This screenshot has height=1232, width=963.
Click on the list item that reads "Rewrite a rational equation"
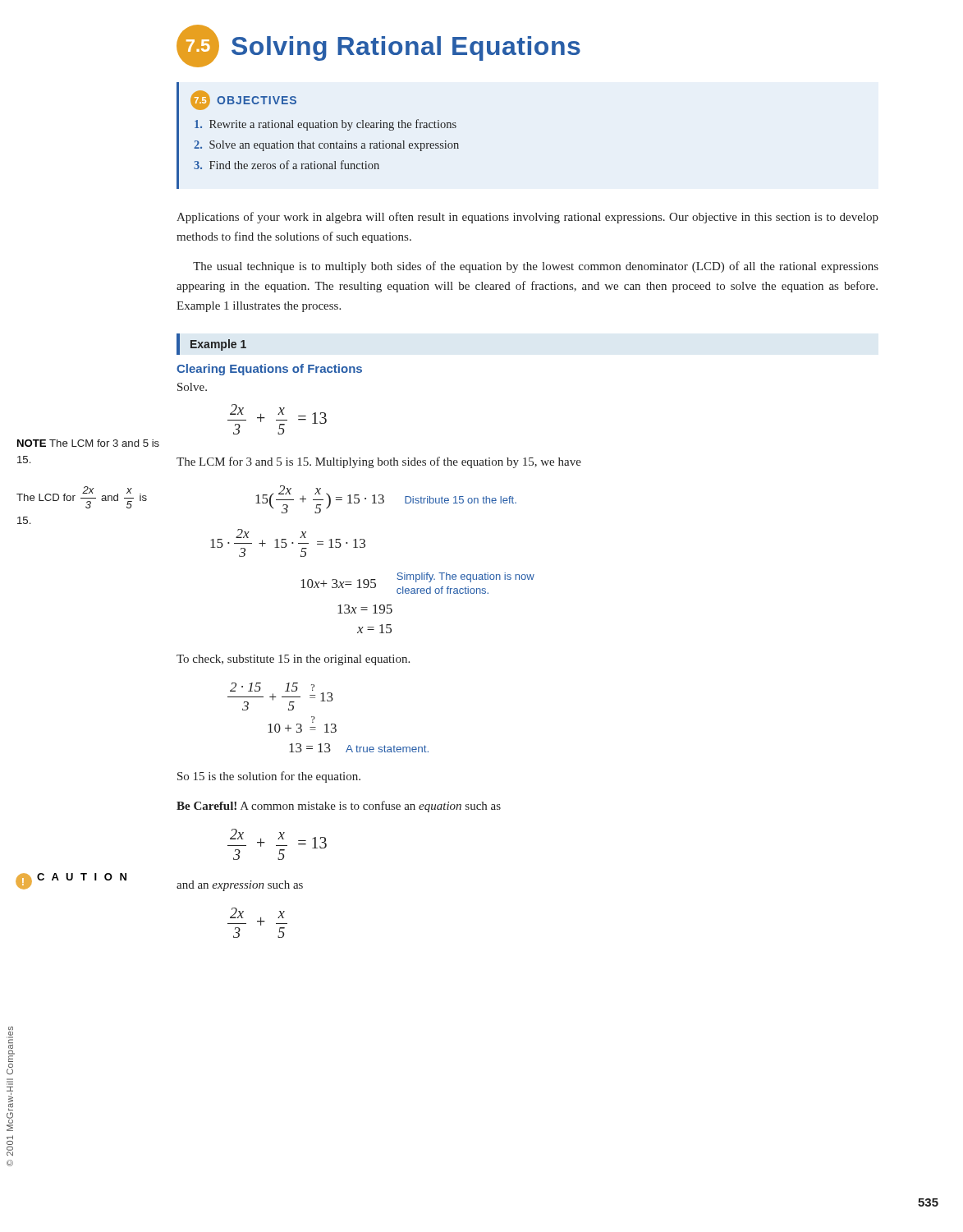point(325,124)
